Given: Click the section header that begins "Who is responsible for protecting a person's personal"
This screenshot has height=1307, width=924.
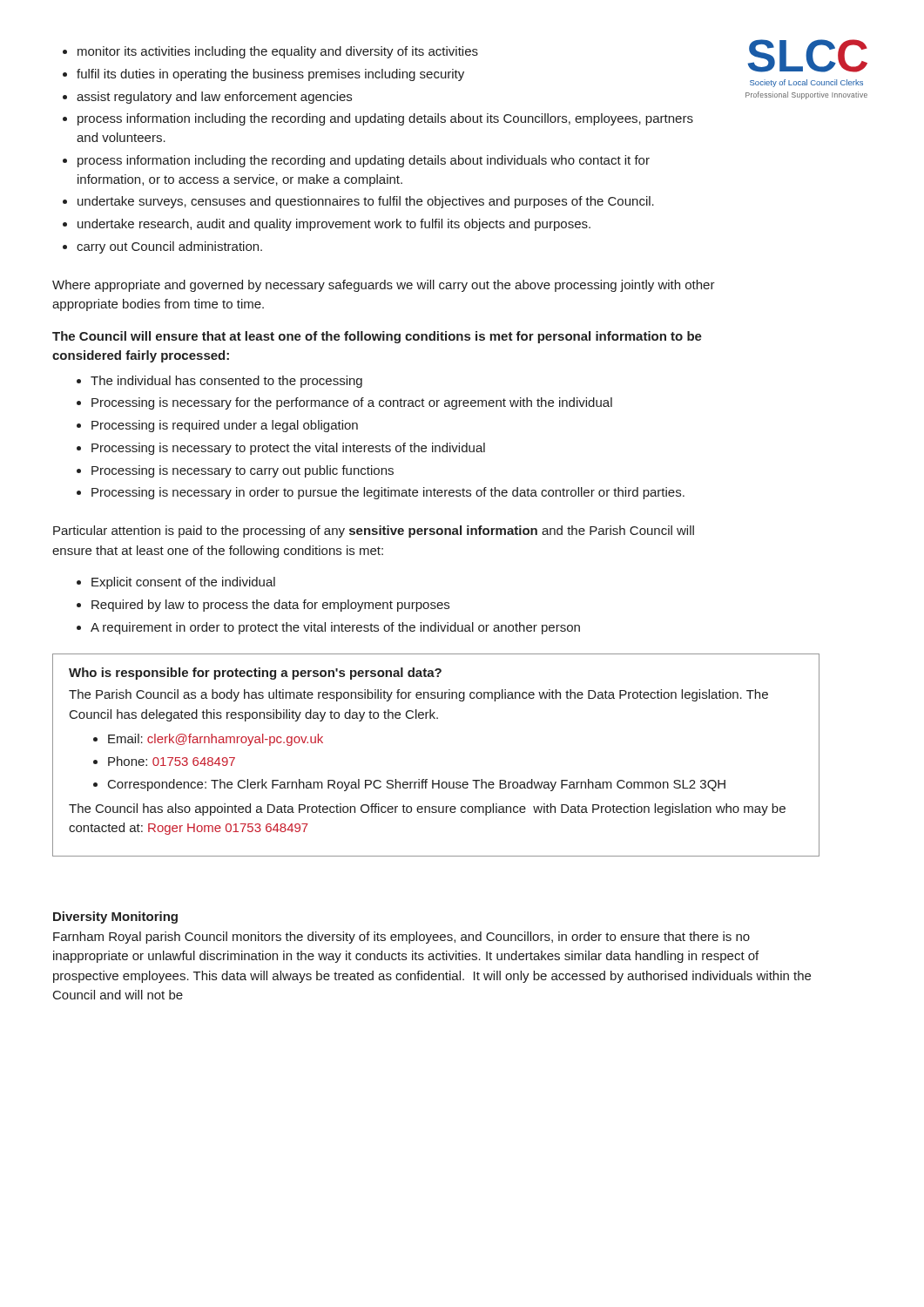Looking at the screenshot, I should pos(255,672).
